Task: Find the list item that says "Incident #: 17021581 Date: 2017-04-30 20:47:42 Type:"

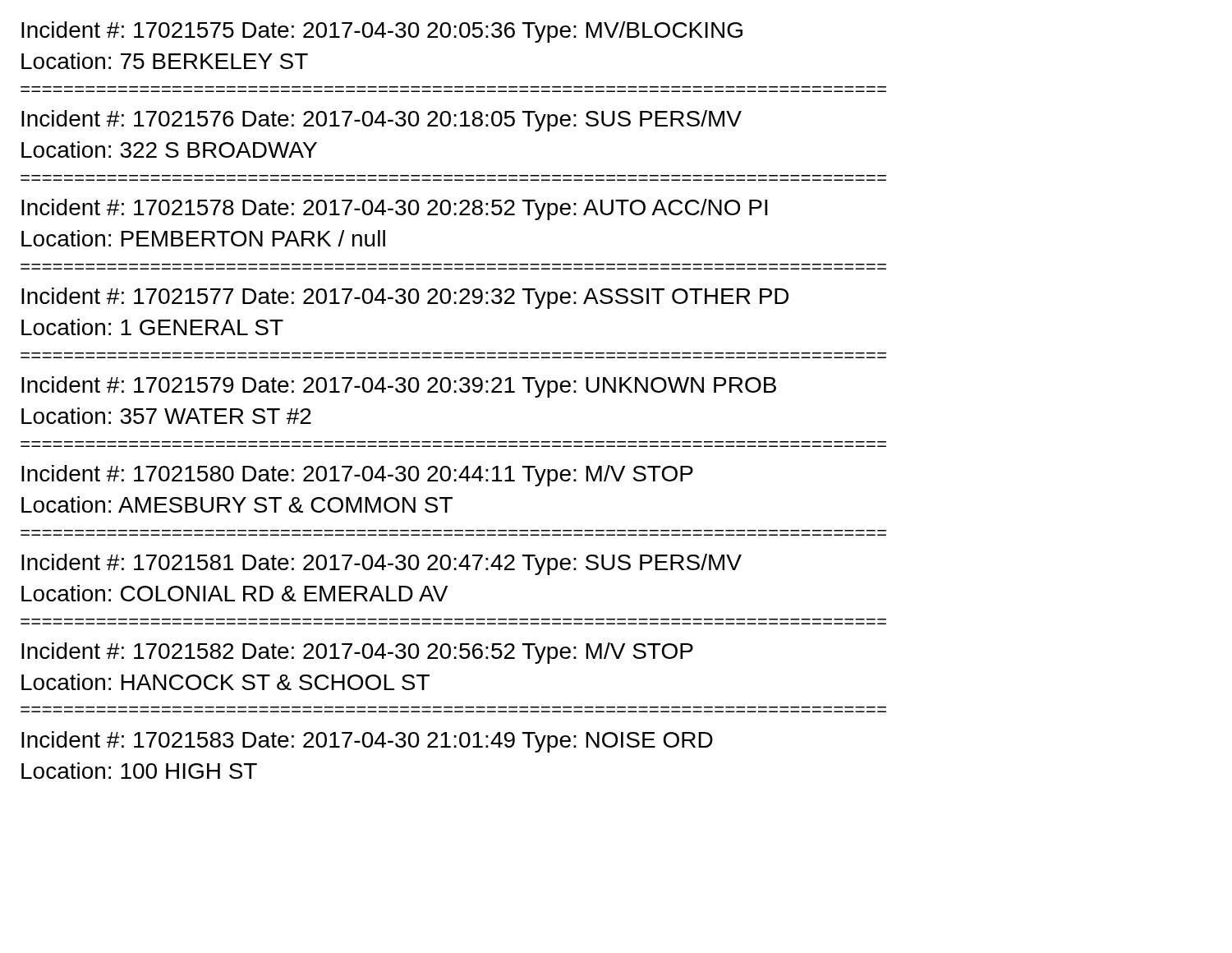Action: point(616,578)
